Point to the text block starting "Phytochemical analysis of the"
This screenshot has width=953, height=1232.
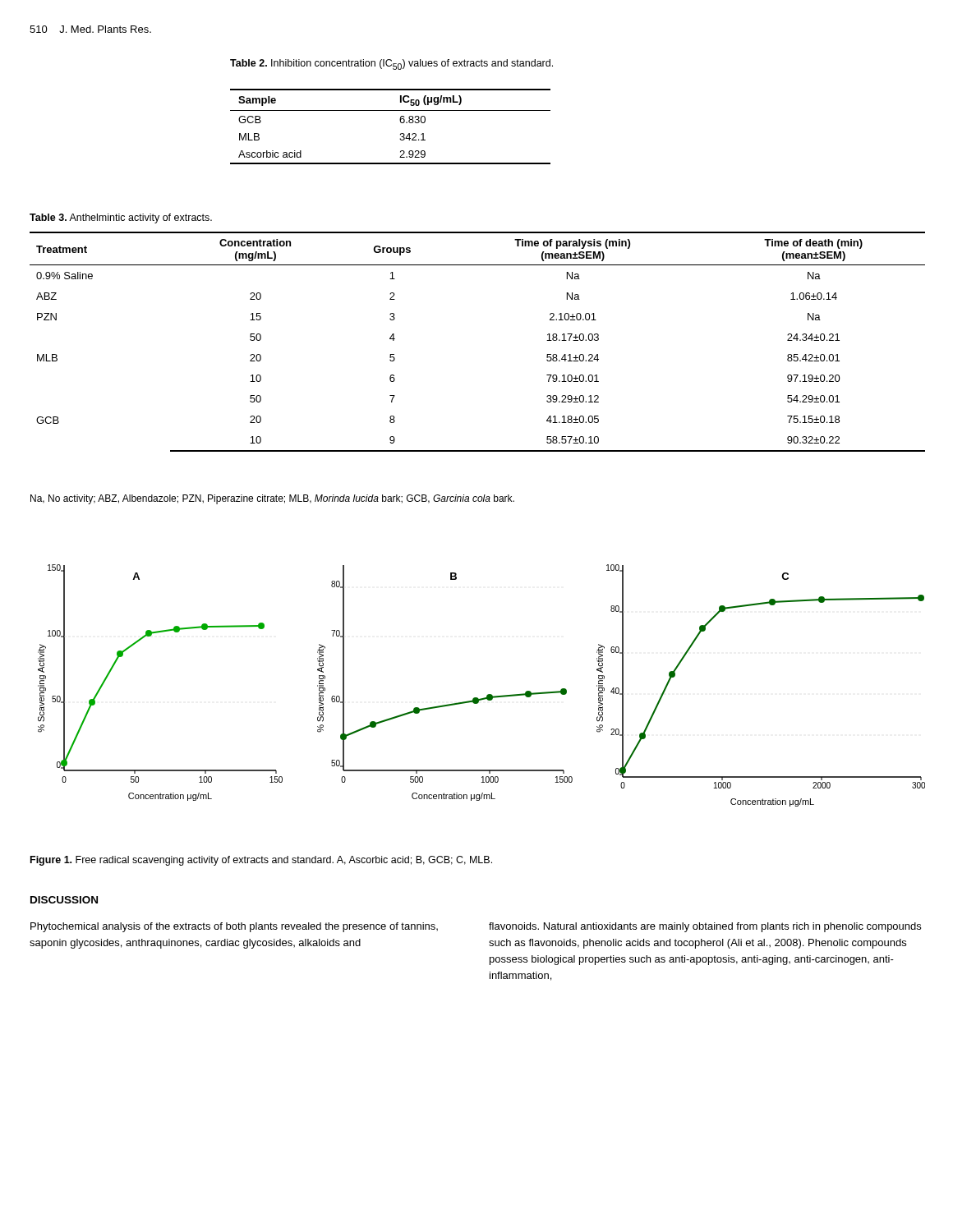click(239, 927)
